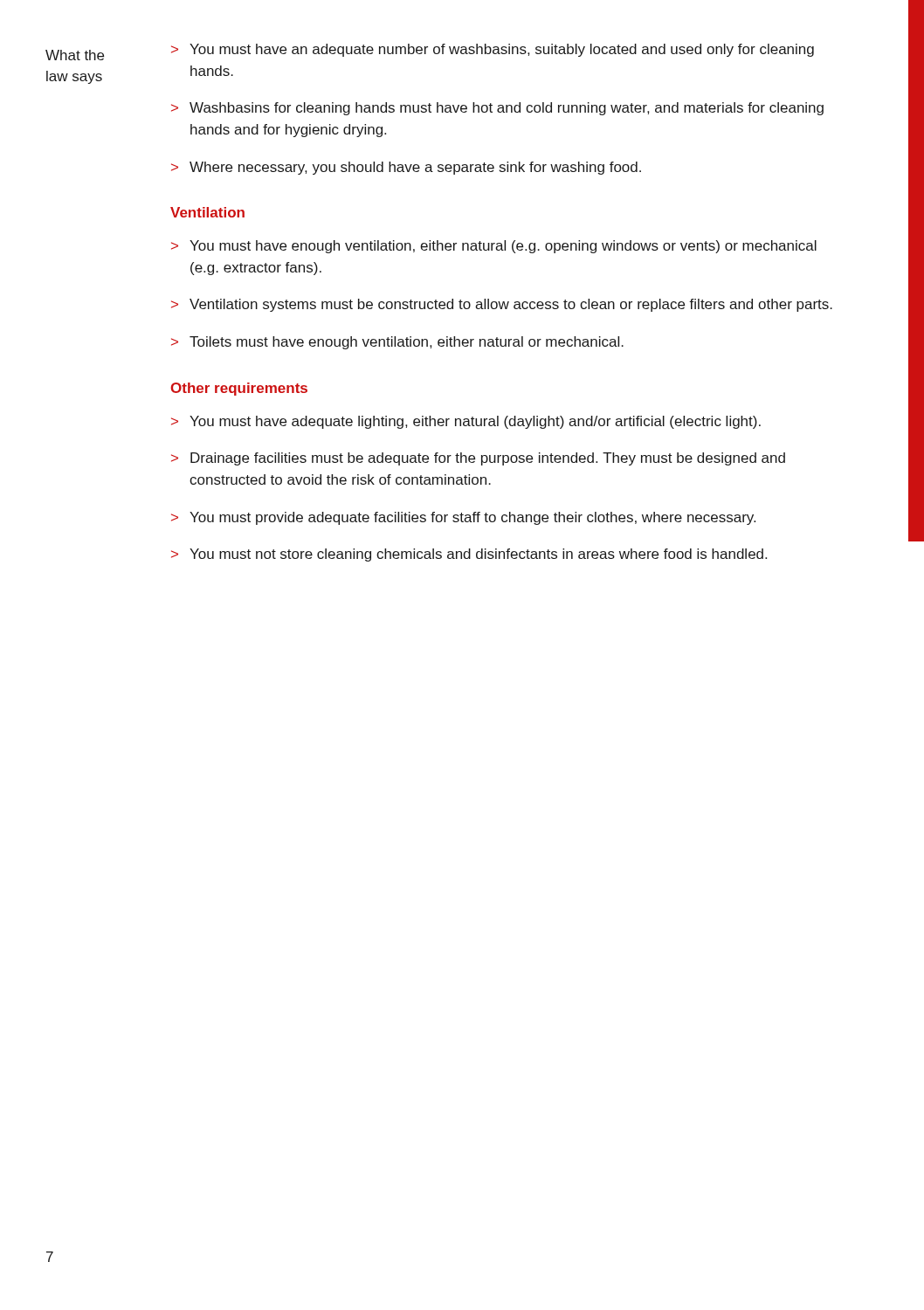The height and width of the screenshot is (1310, 924).
Task: Find the block on this page that starts "> You must not store cleaning"
Action: 469,555
